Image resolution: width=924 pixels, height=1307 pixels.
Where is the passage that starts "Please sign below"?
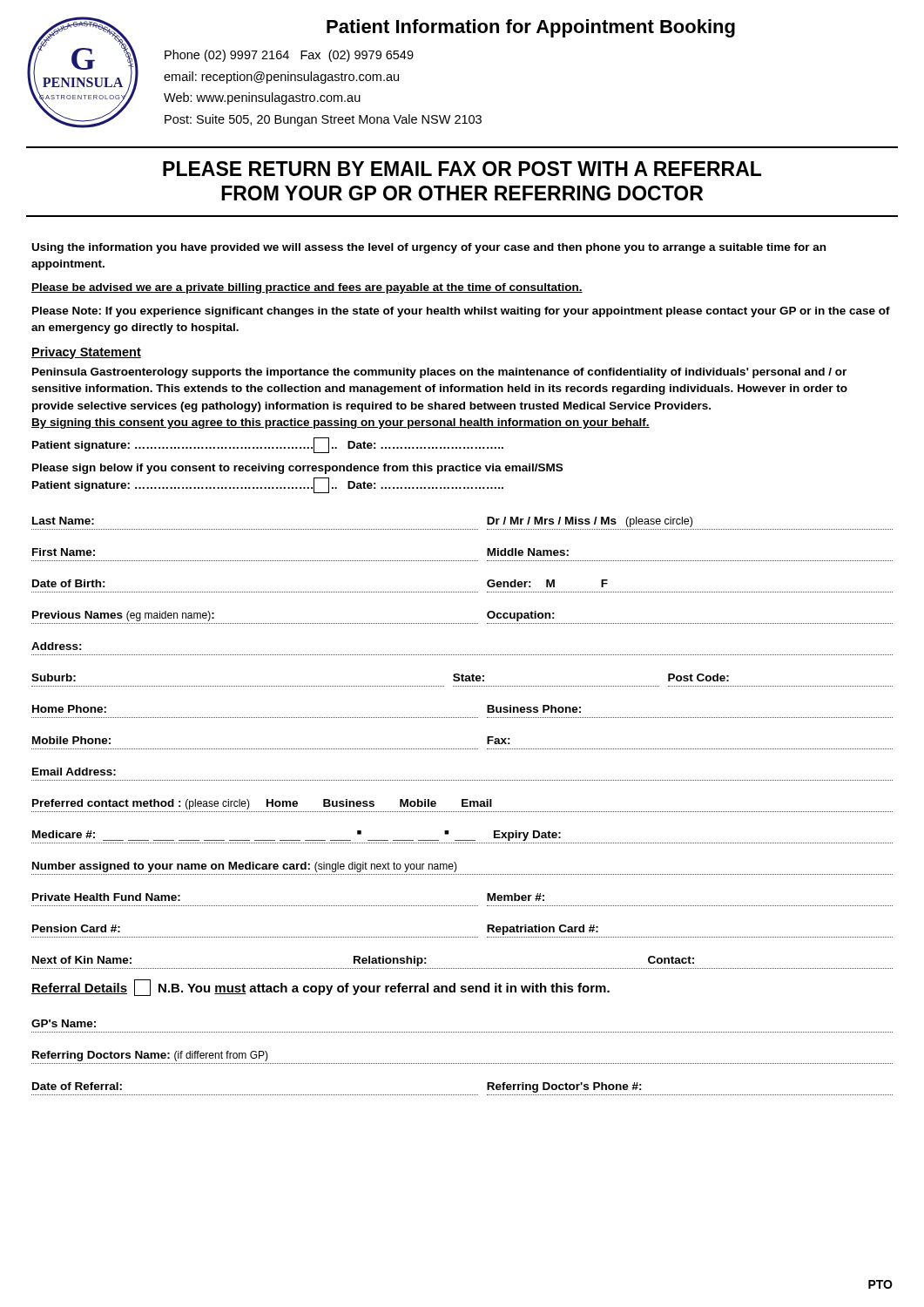(297, 467)
